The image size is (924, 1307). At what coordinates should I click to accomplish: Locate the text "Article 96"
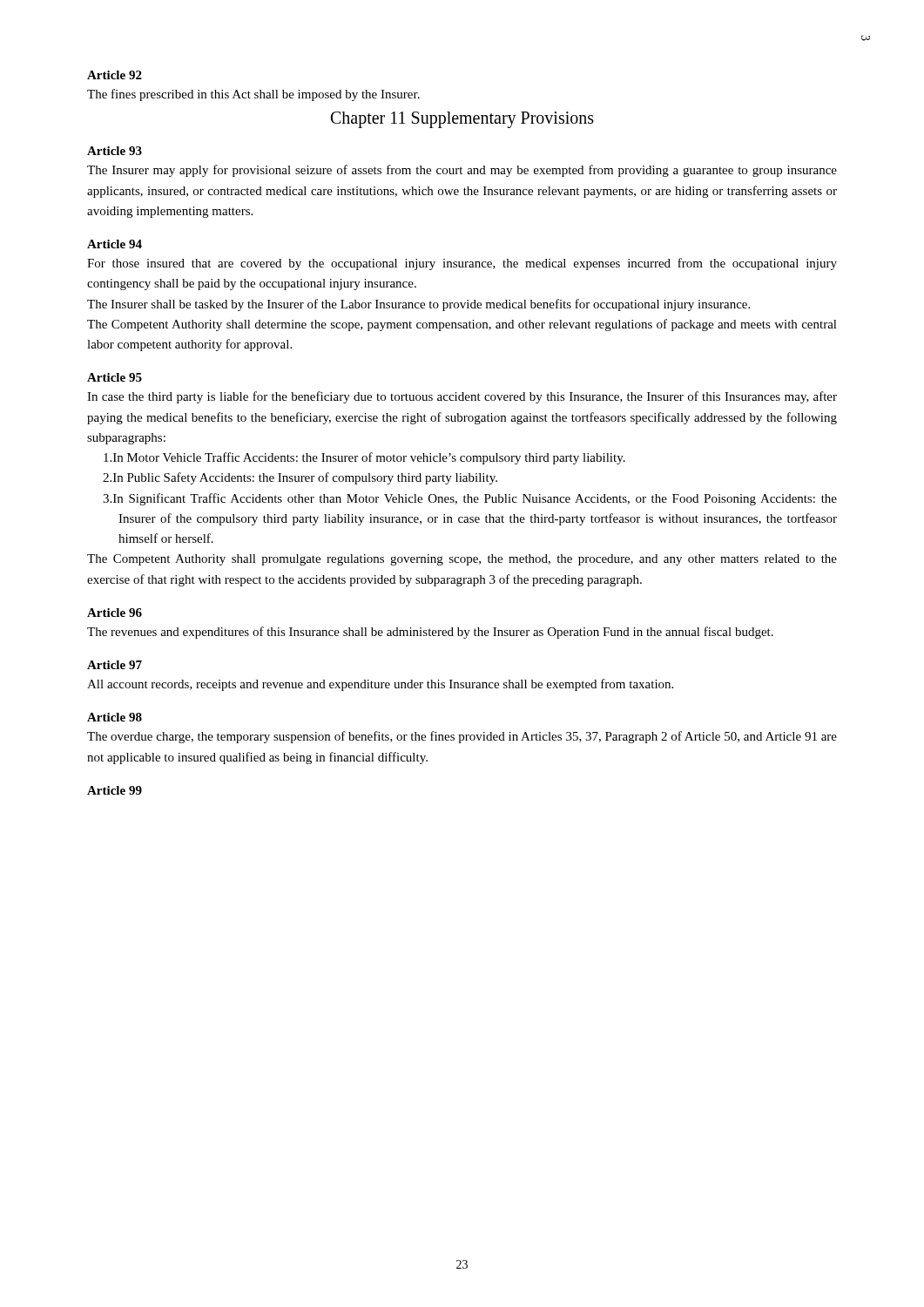114,612
